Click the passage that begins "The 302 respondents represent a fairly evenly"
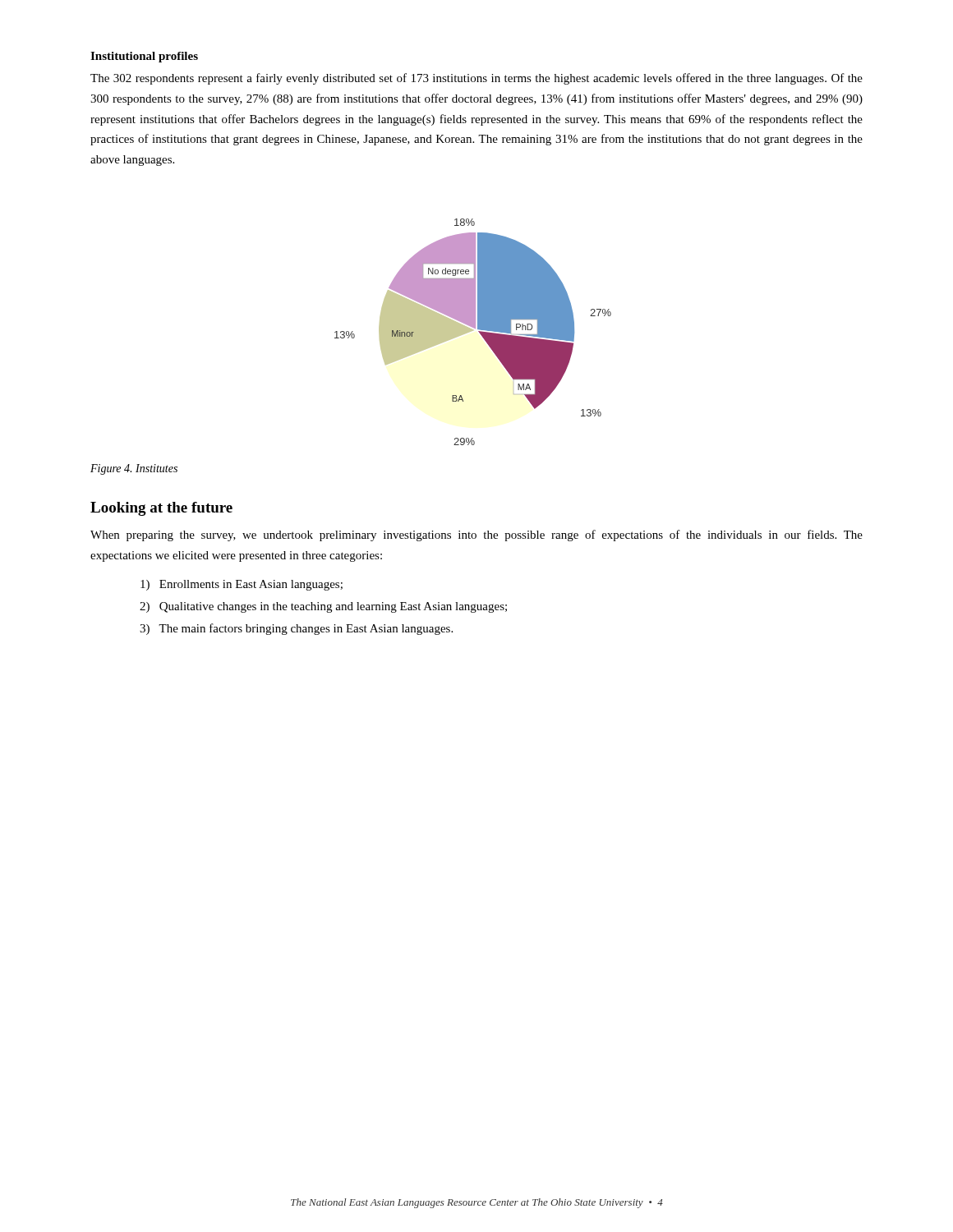Viewport: 953px width, 1232px height. 476,119
